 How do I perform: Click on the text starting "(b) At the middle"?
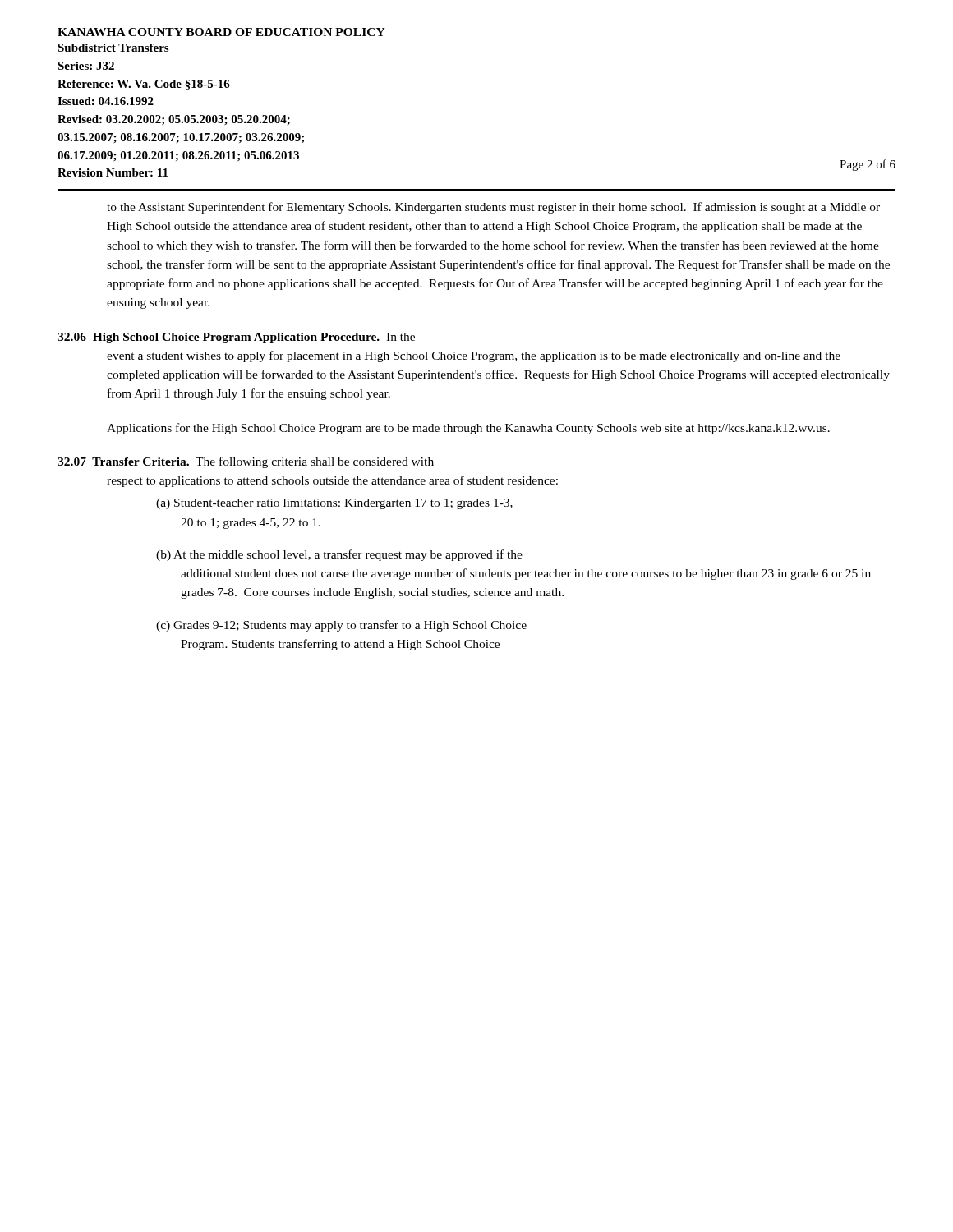[x=526, y=574]
